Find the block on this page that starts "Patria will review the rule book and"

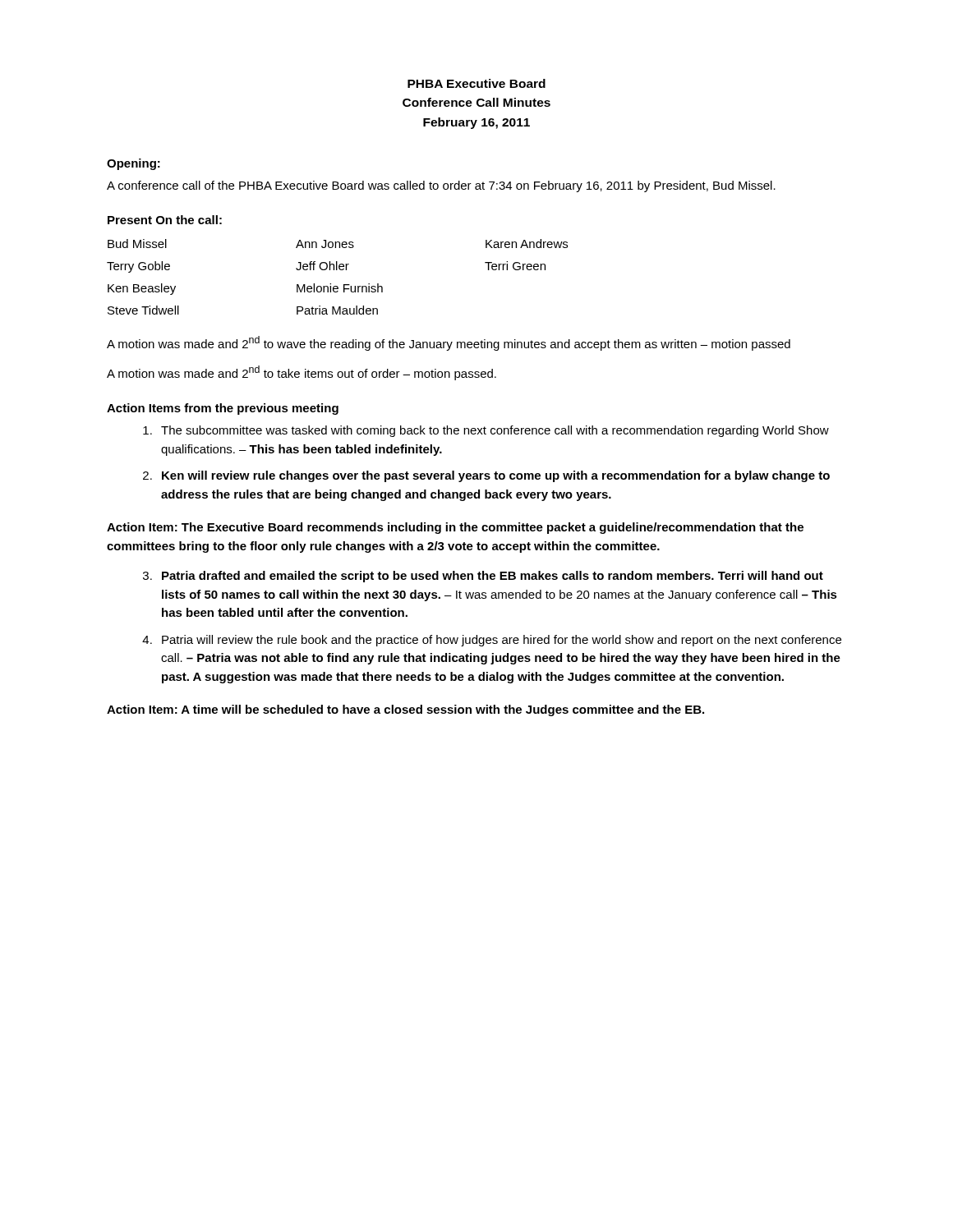(x=502, y=658)
